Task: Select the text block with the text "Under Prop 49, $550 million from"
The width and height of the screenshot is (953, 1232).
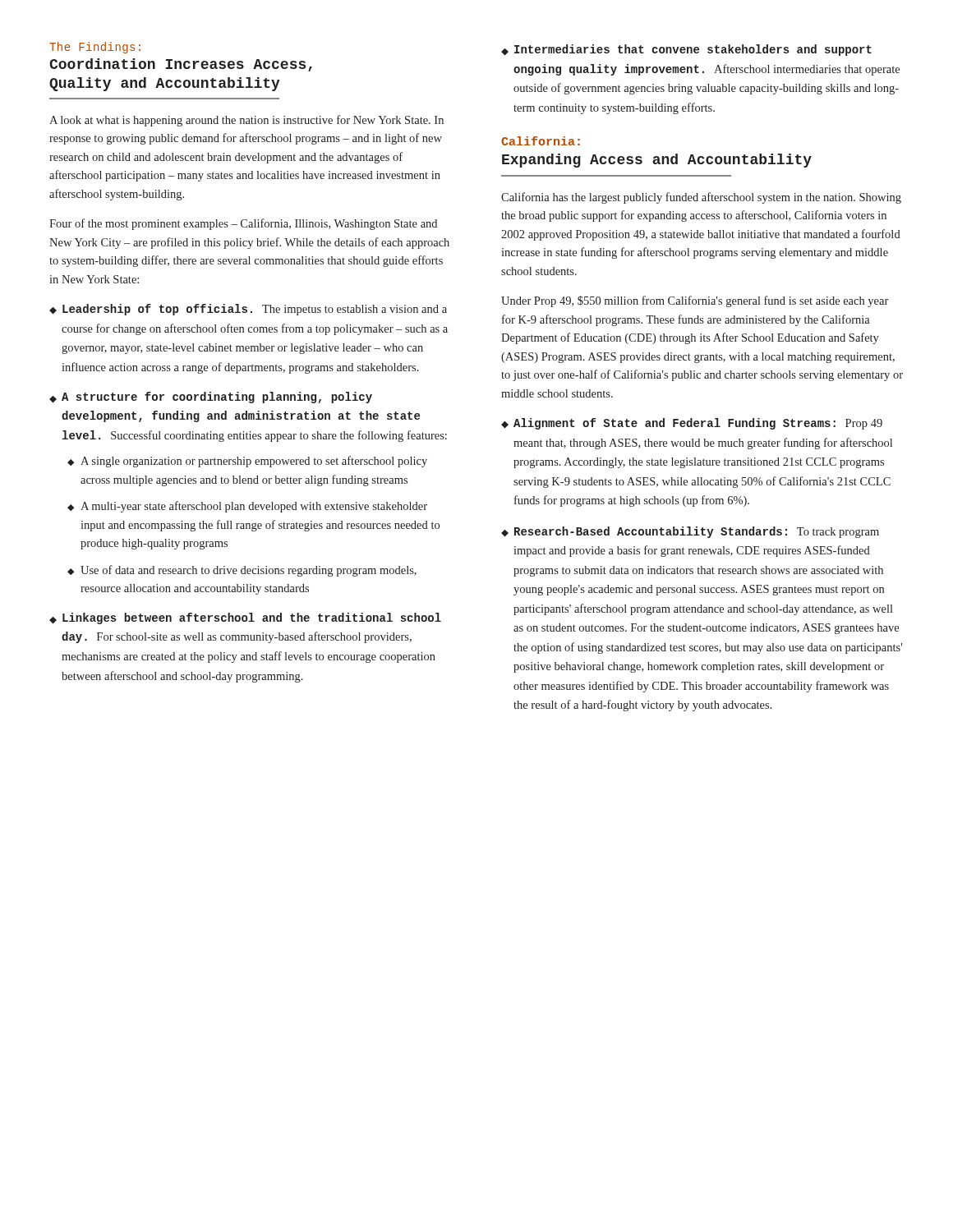Action: coord(702,347)
